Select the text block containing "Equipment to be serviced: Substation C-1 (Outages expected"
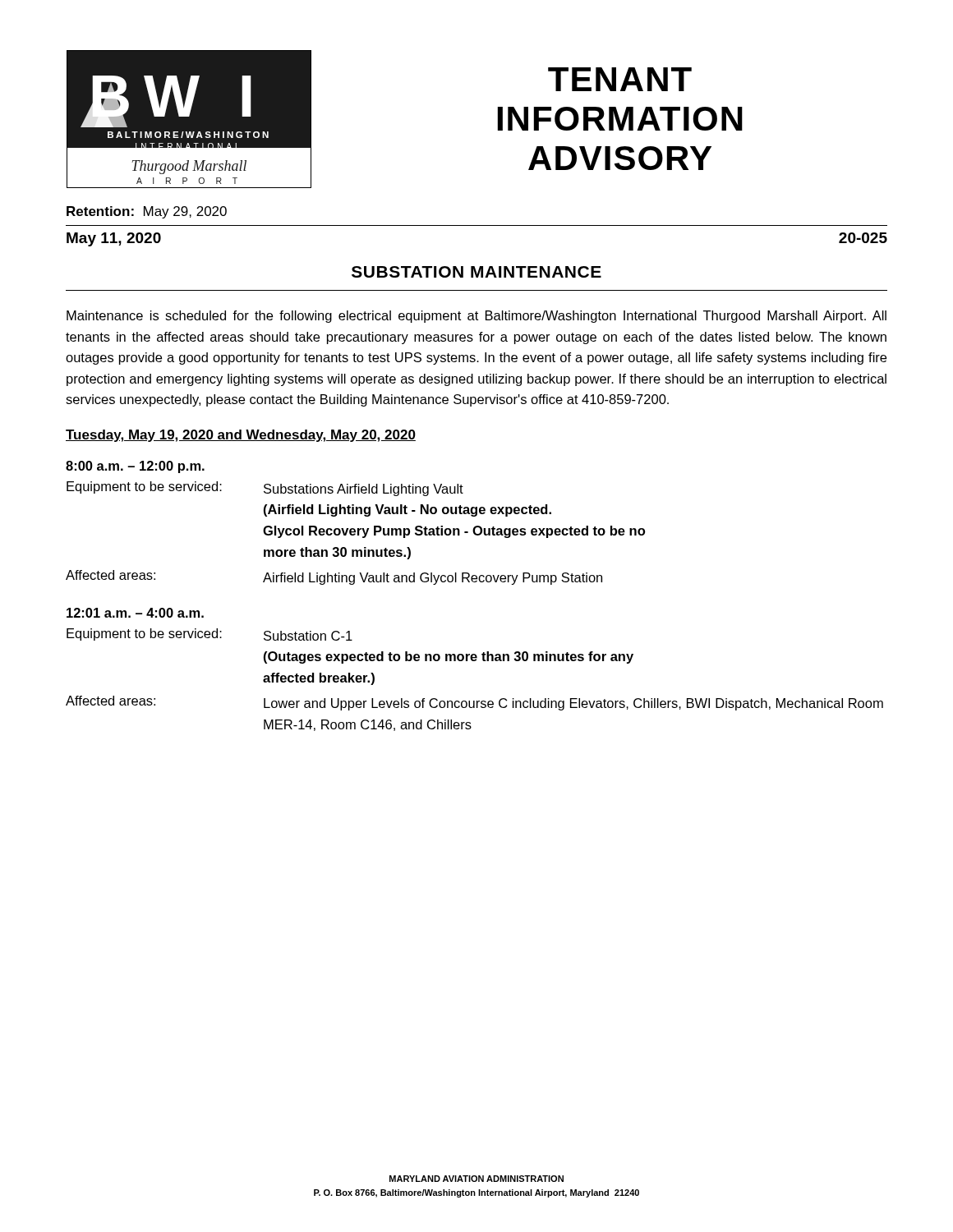 (x=476, y=657)
